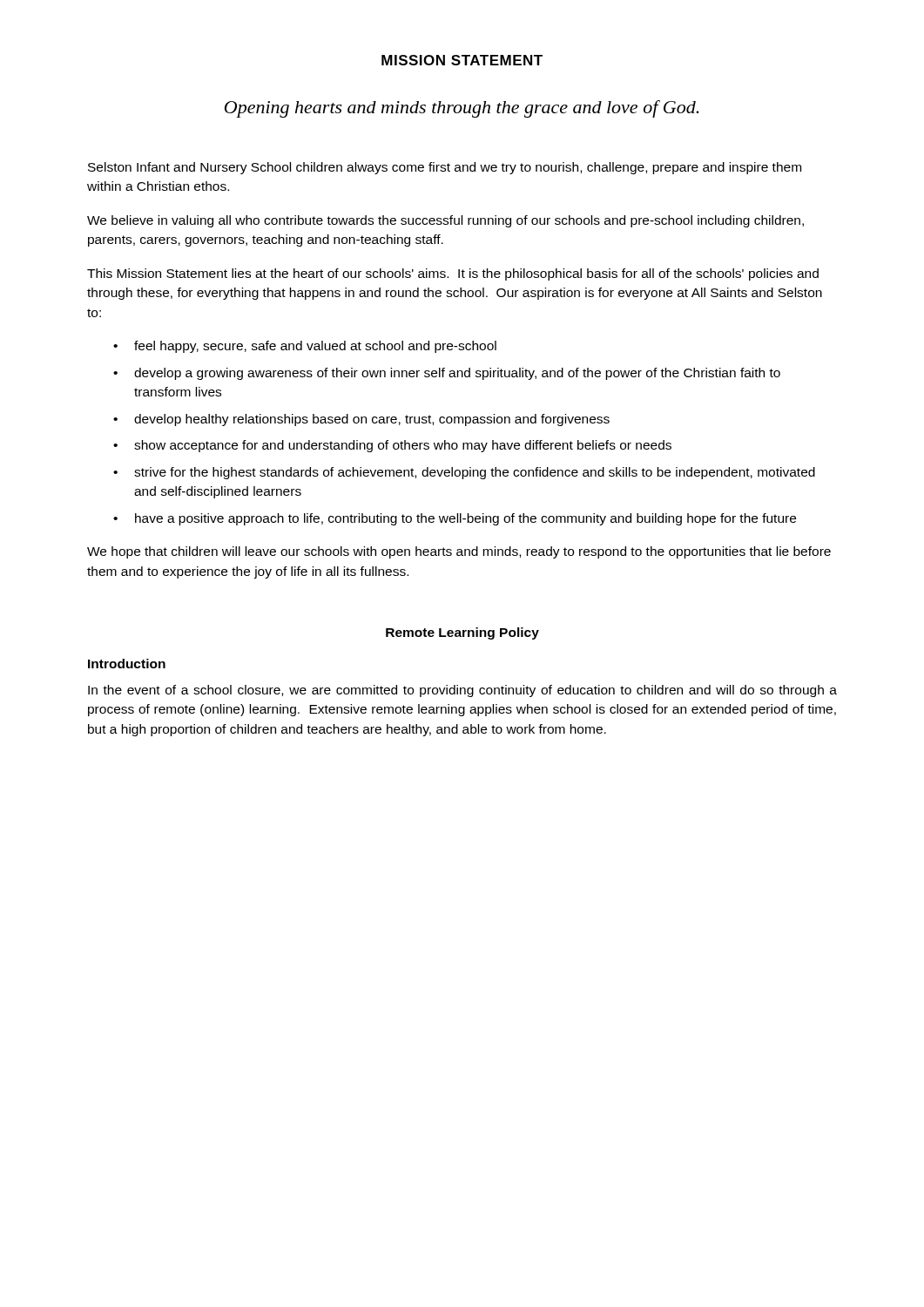This screenshot has width=924, height=1307.
Task: Click on the element starting "• show acceptance for"
Action: (393, 446)
